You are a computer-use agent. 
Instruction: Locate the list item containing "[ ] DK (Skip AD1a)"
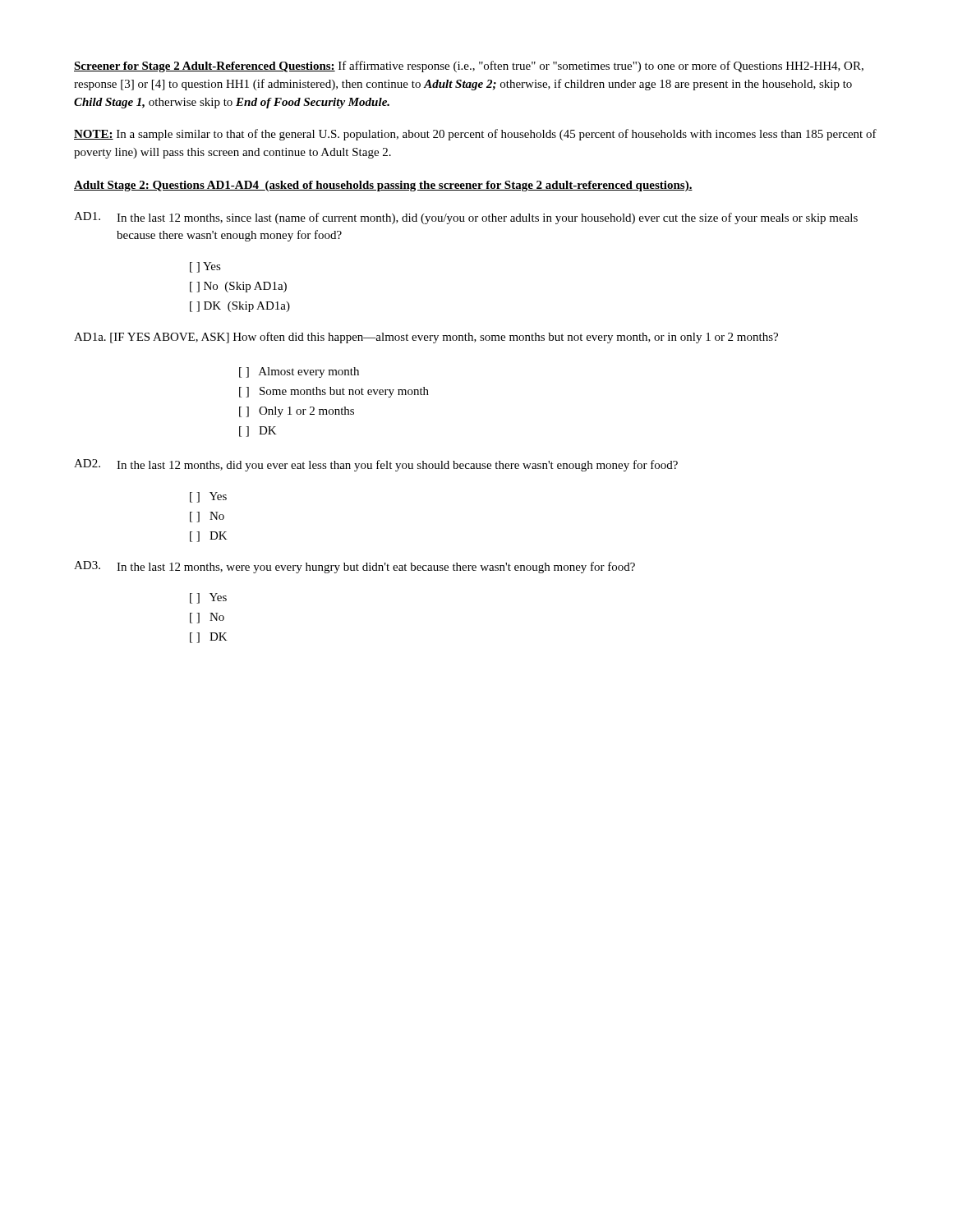click(239, 306)
